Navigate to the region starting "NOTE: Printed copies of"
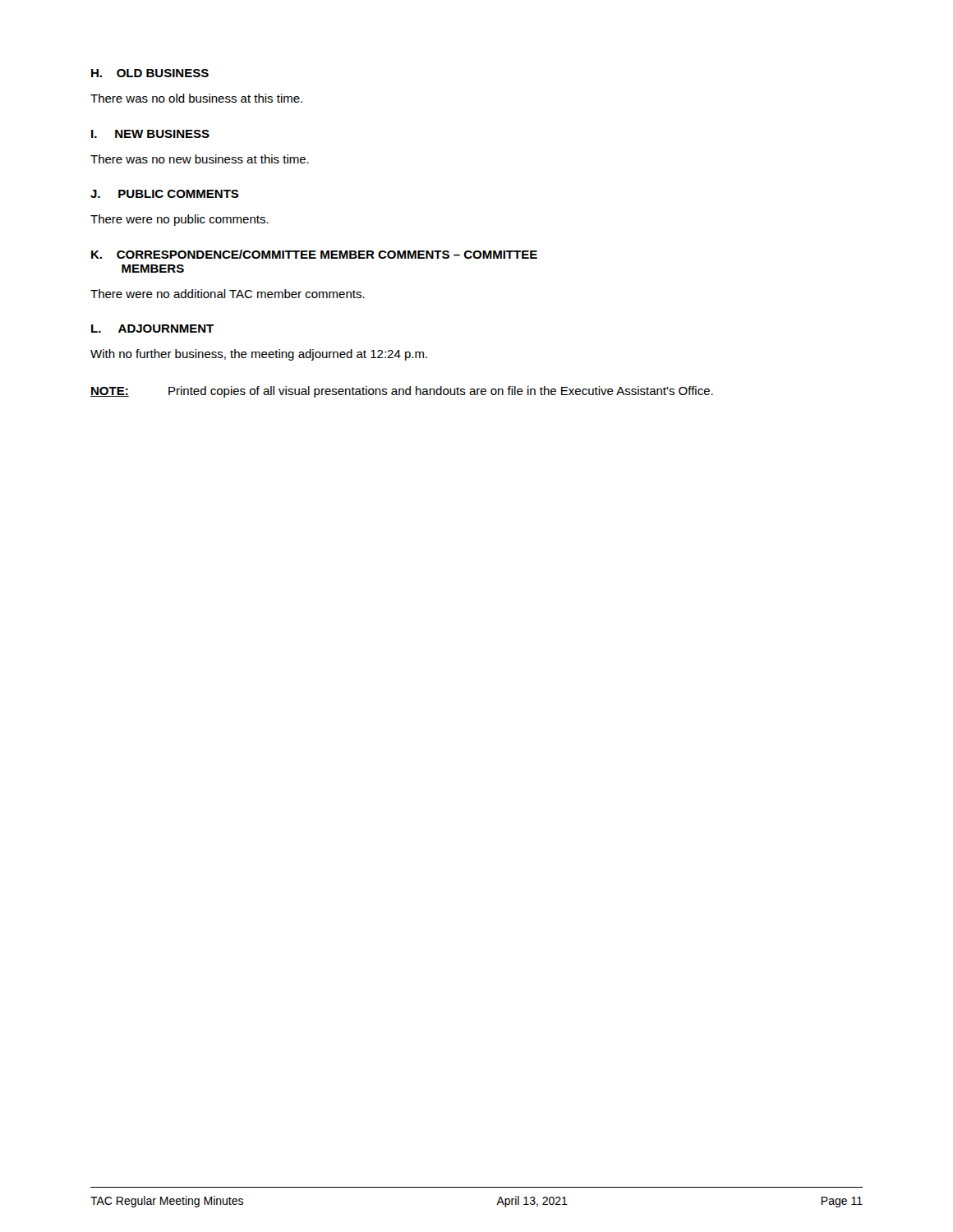This screenshot has width=953, height=1232. point(402,391)
